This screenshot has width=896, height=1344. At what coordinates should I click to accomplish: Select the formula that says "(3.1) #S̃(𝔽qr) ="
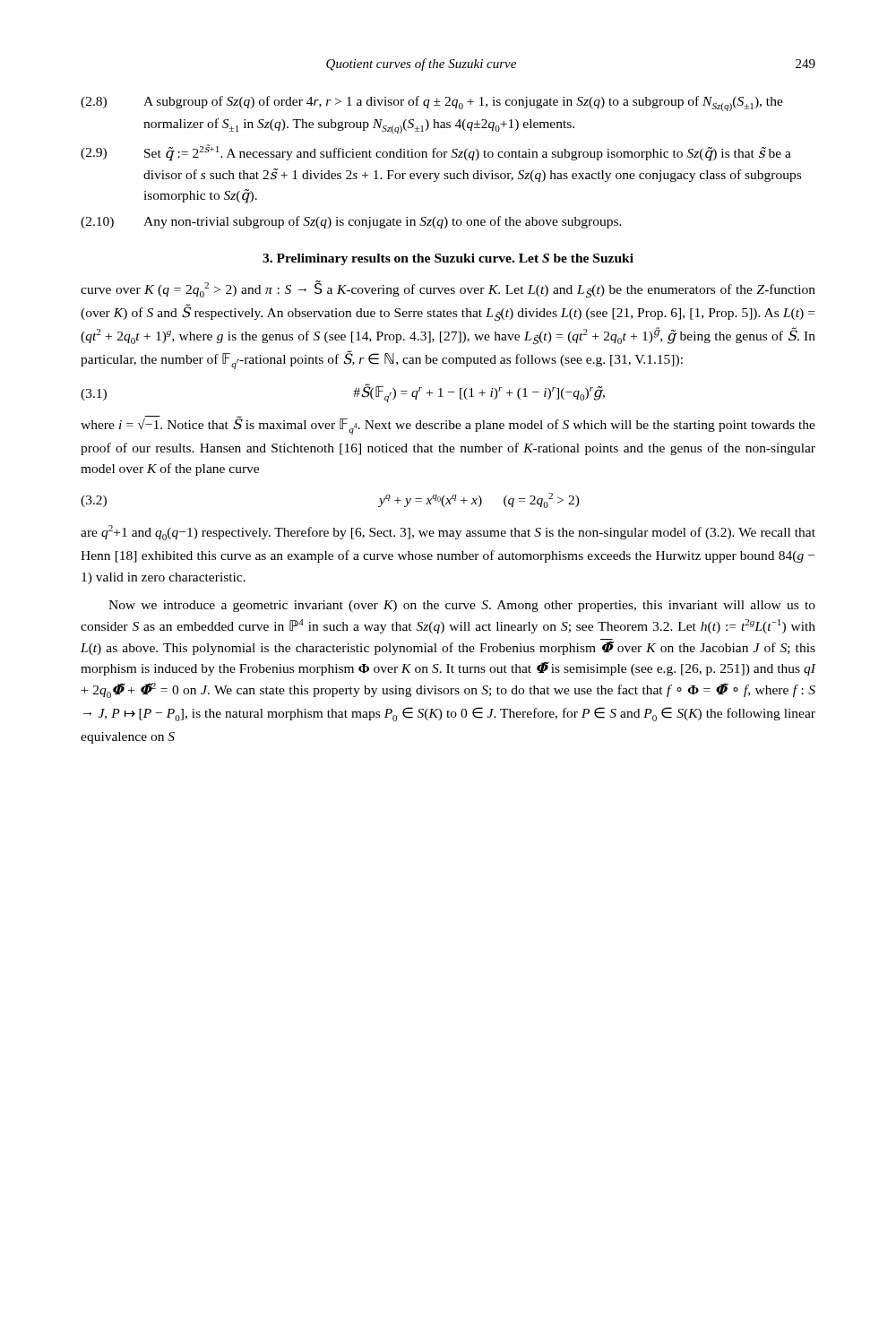click(448, 393)
